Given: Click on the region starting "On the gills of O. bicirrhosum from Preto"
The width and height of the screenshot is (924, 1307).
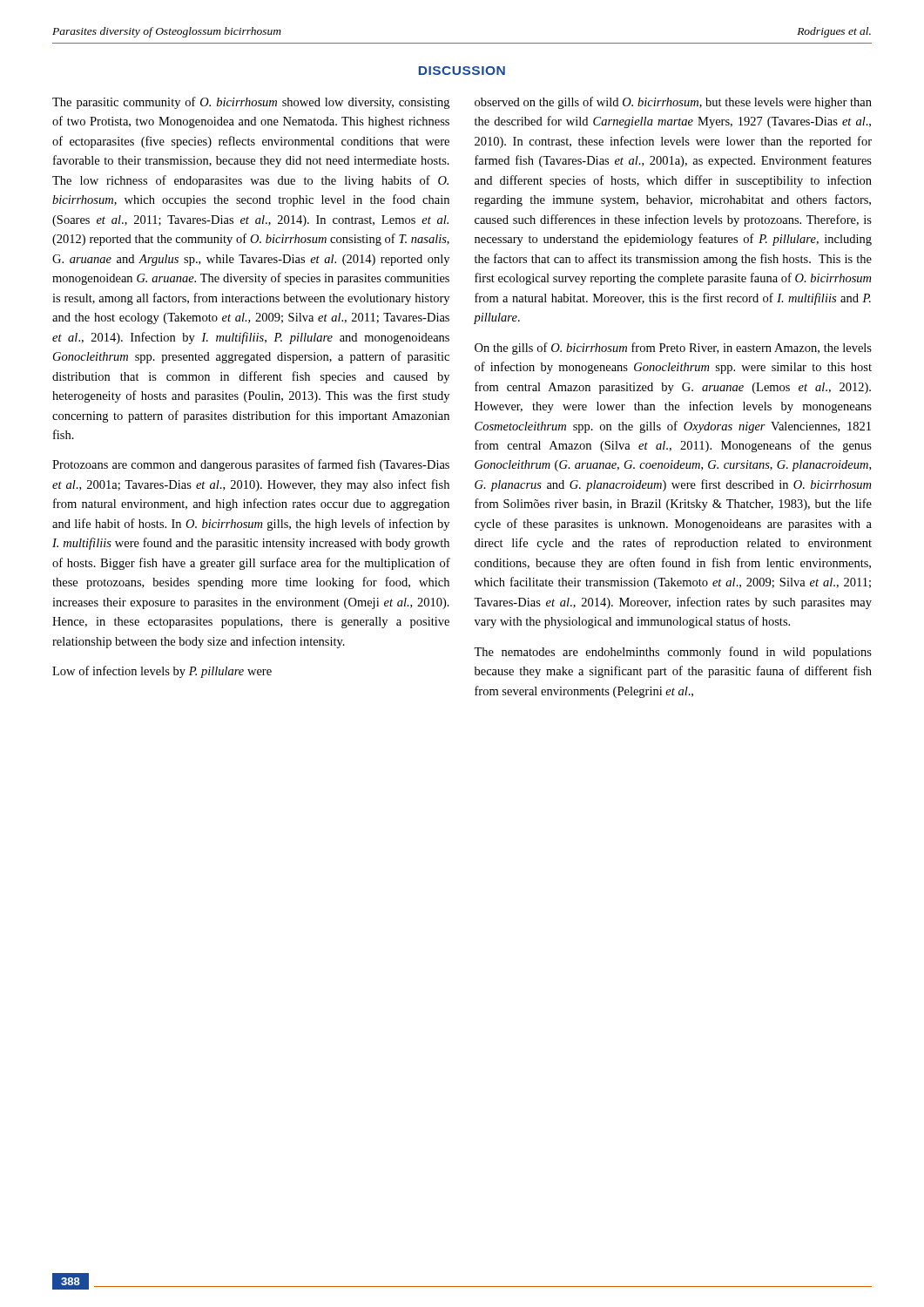Looking at the screenshot, I should coord(673,485).
